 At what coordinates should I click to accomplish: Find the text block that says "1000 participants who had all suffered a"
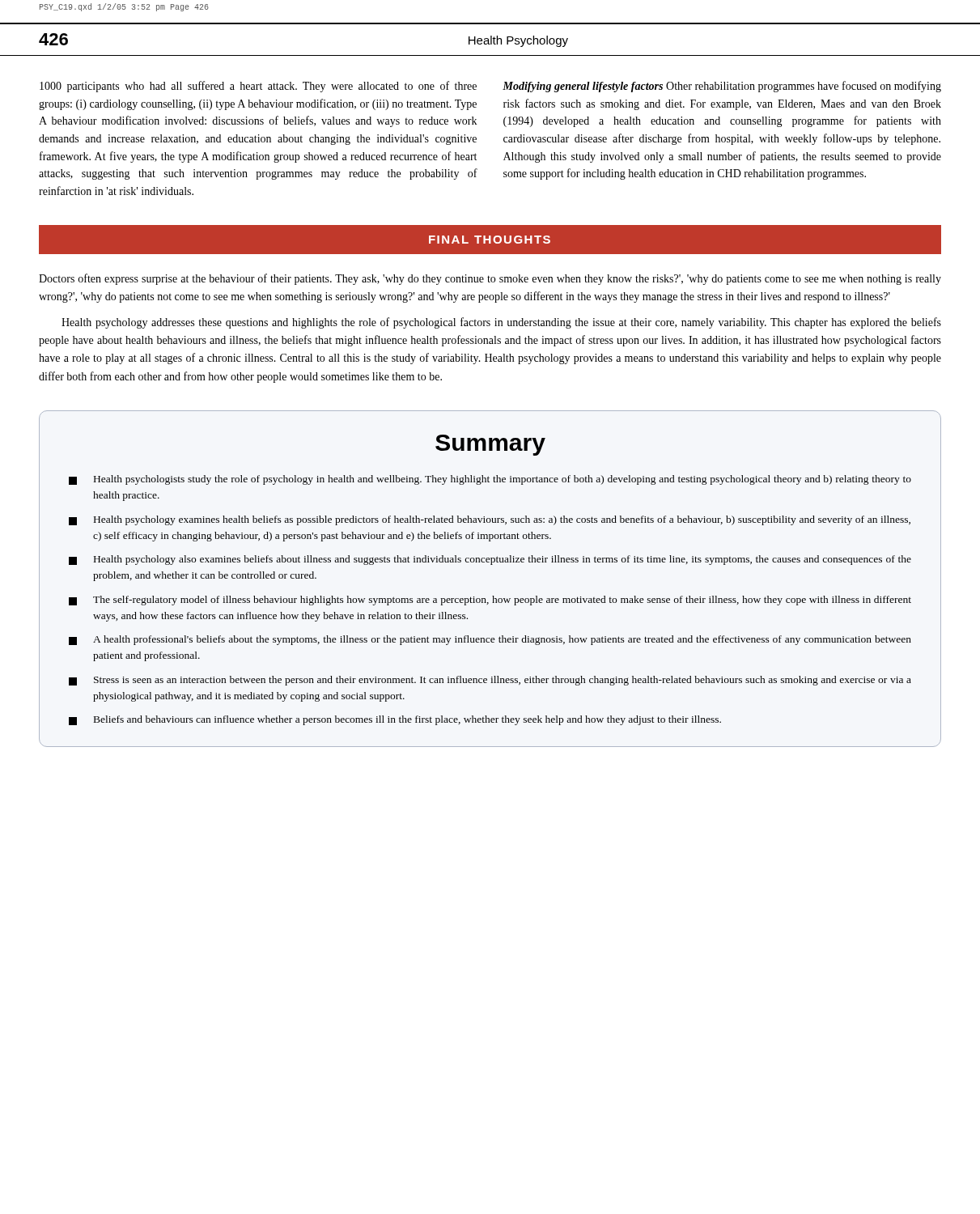[258, 139]
